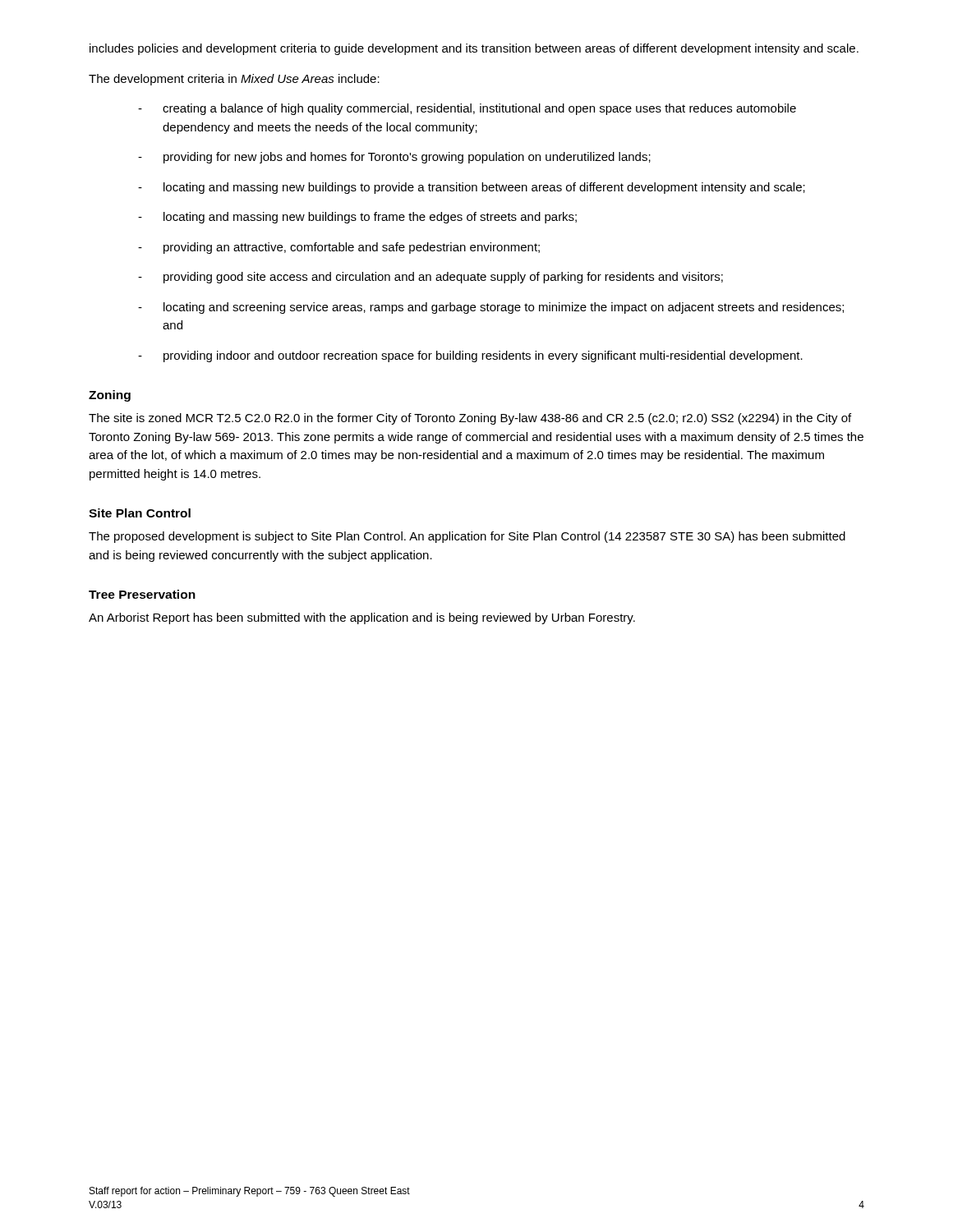Image resolution: width=953 pixels, height=1232 pixels.
Task: Click on the list item containing "- providing for new jobs and"
Action: point(501,157)
